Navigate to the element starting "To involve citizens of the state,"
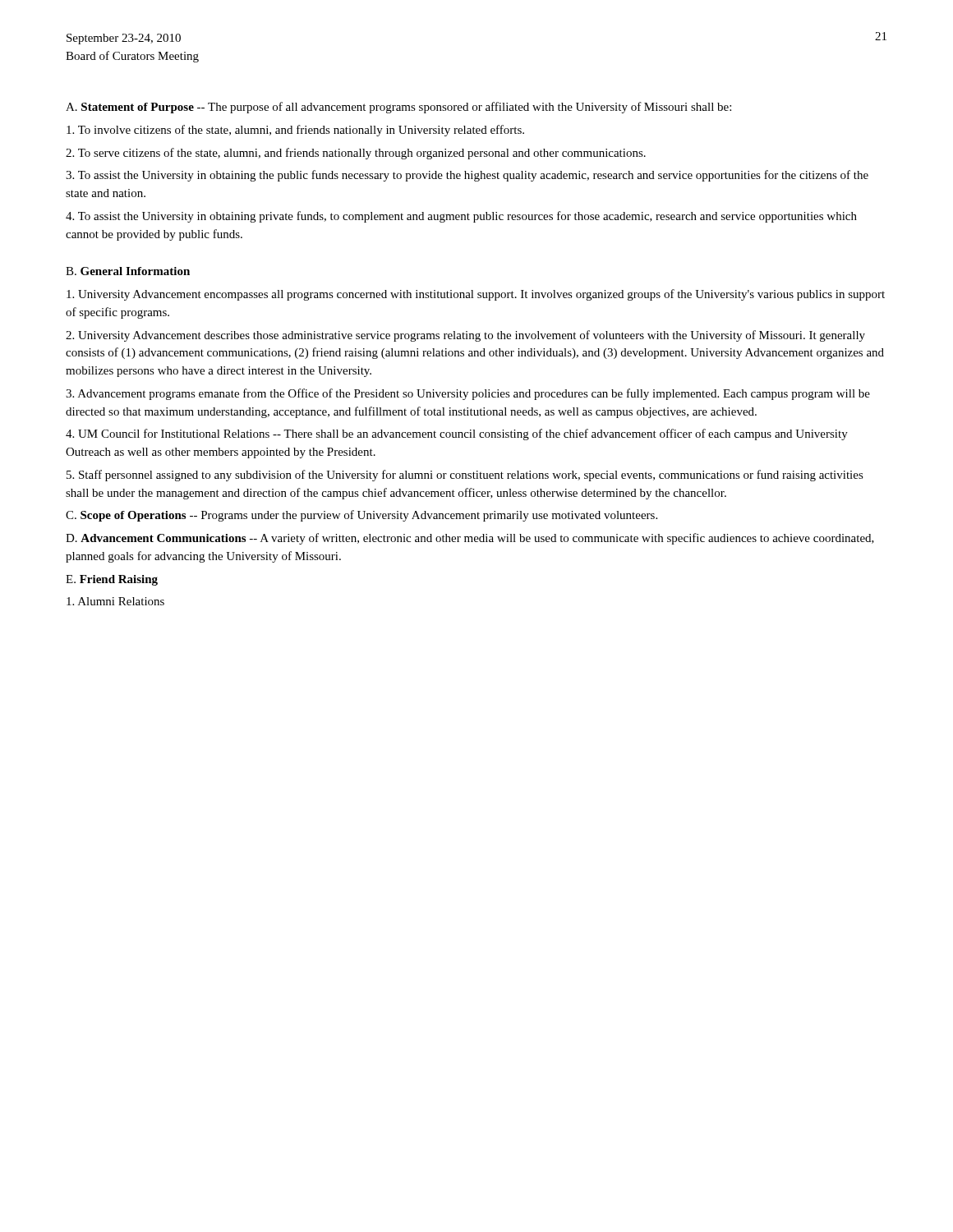The width and height of the screenshot is (953, 1232). (295, 130)
